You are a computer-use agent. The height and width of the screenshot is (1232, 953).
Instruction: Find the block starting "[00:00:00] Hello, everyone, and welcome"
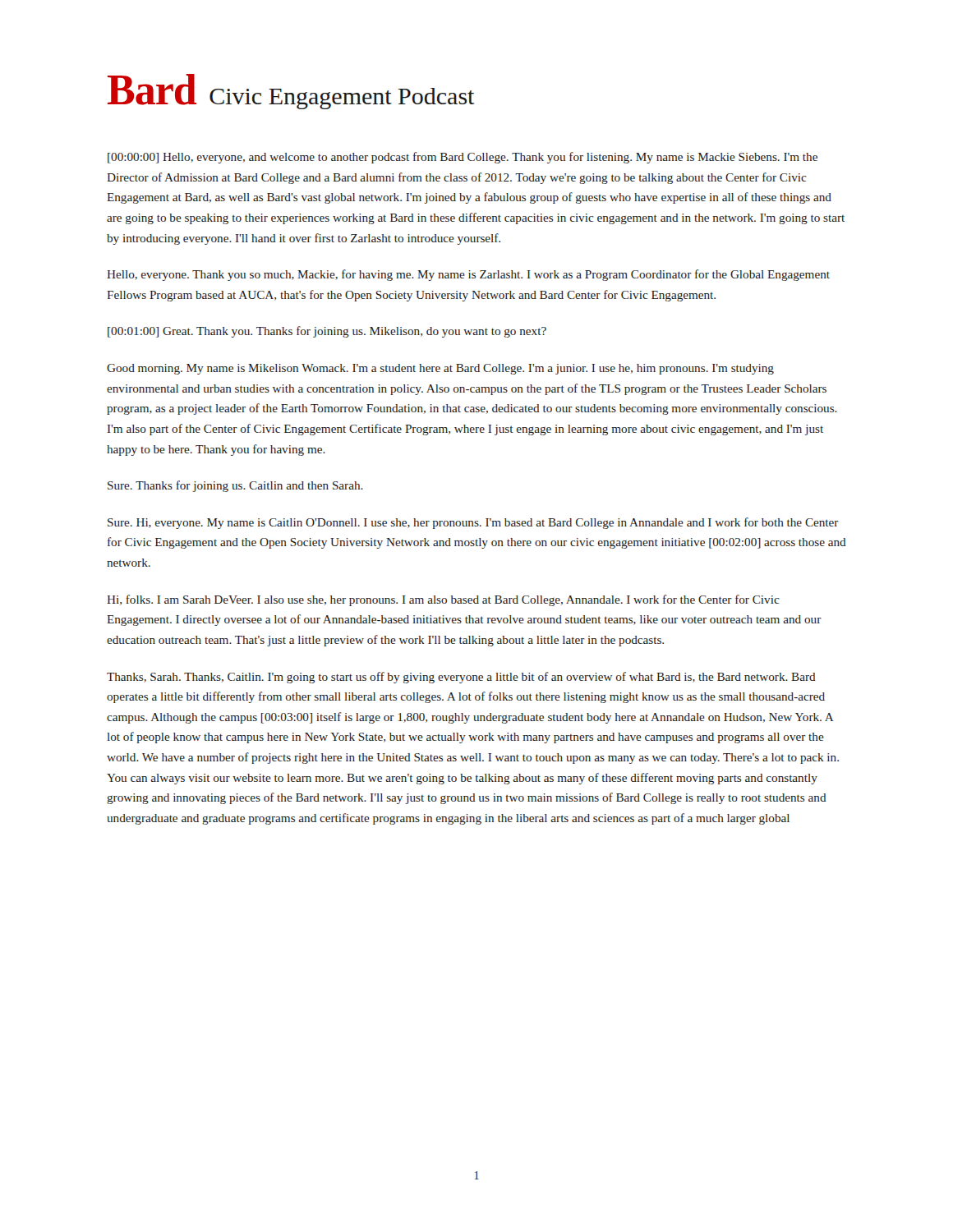[x=476, y=197]
